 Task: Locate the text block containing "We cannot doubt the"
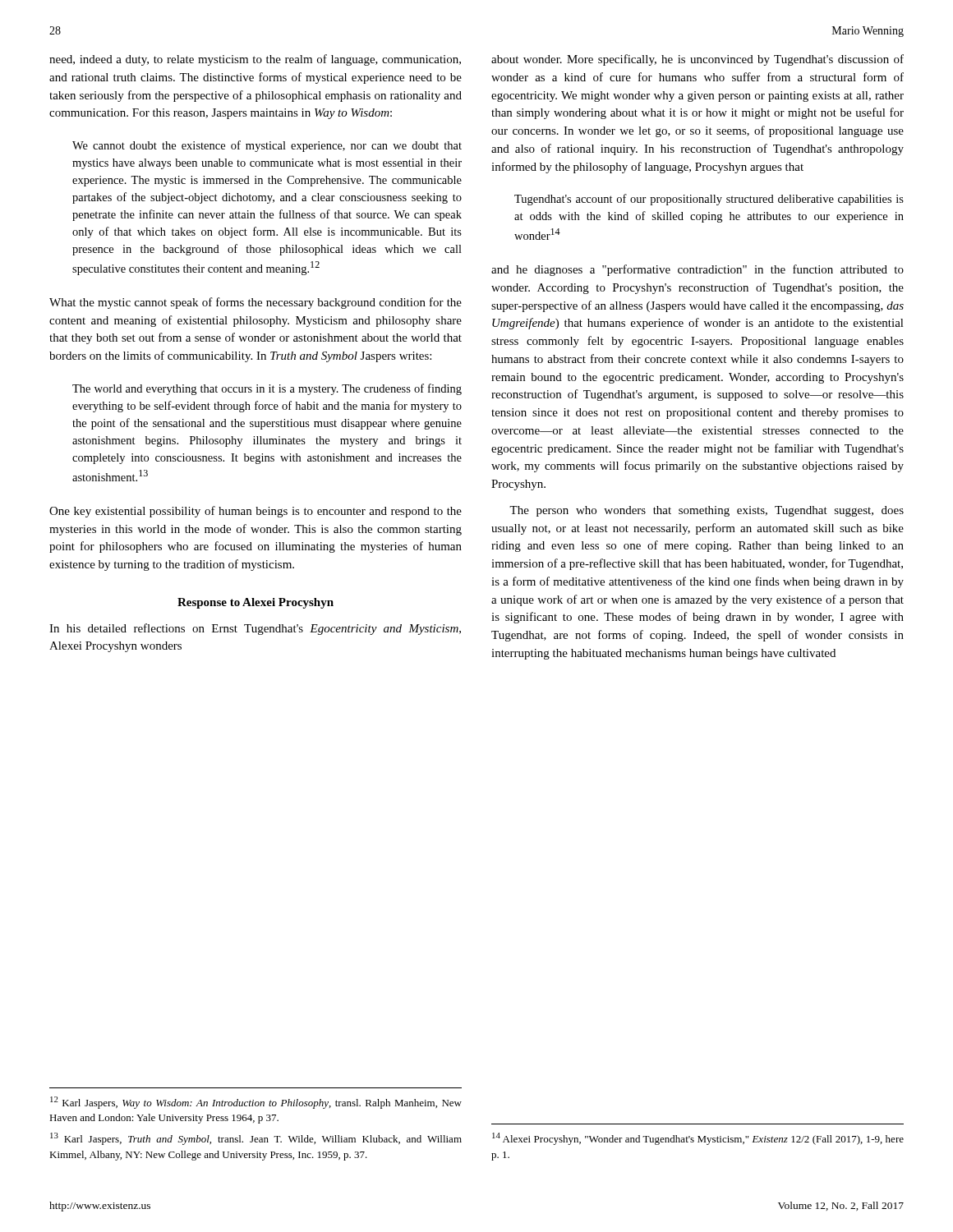click(x=267, y=207)
